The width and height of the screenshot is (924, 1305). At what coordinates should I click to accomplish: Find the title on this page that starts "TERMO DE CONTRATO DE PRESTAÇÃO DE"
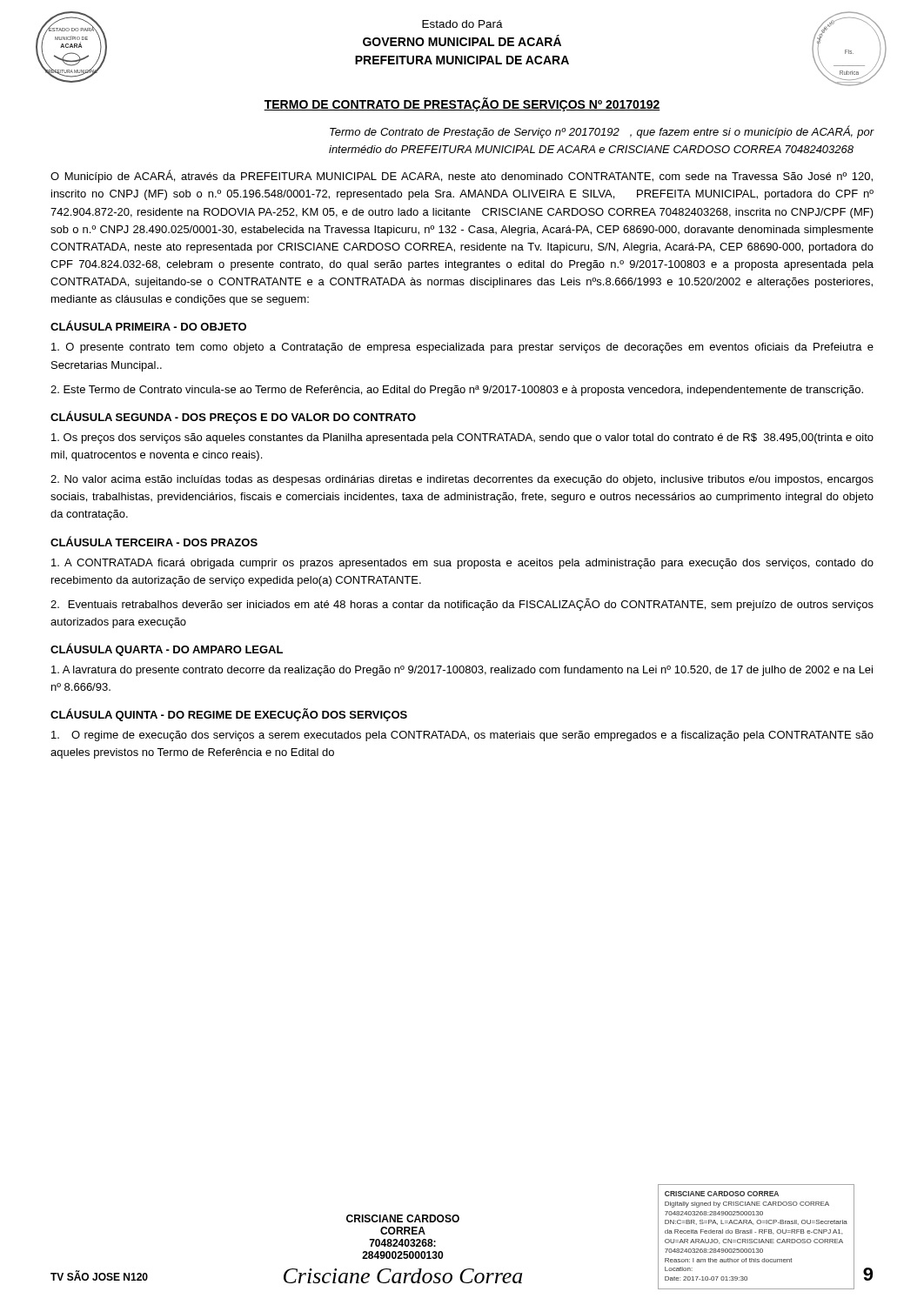coord(462,105)
